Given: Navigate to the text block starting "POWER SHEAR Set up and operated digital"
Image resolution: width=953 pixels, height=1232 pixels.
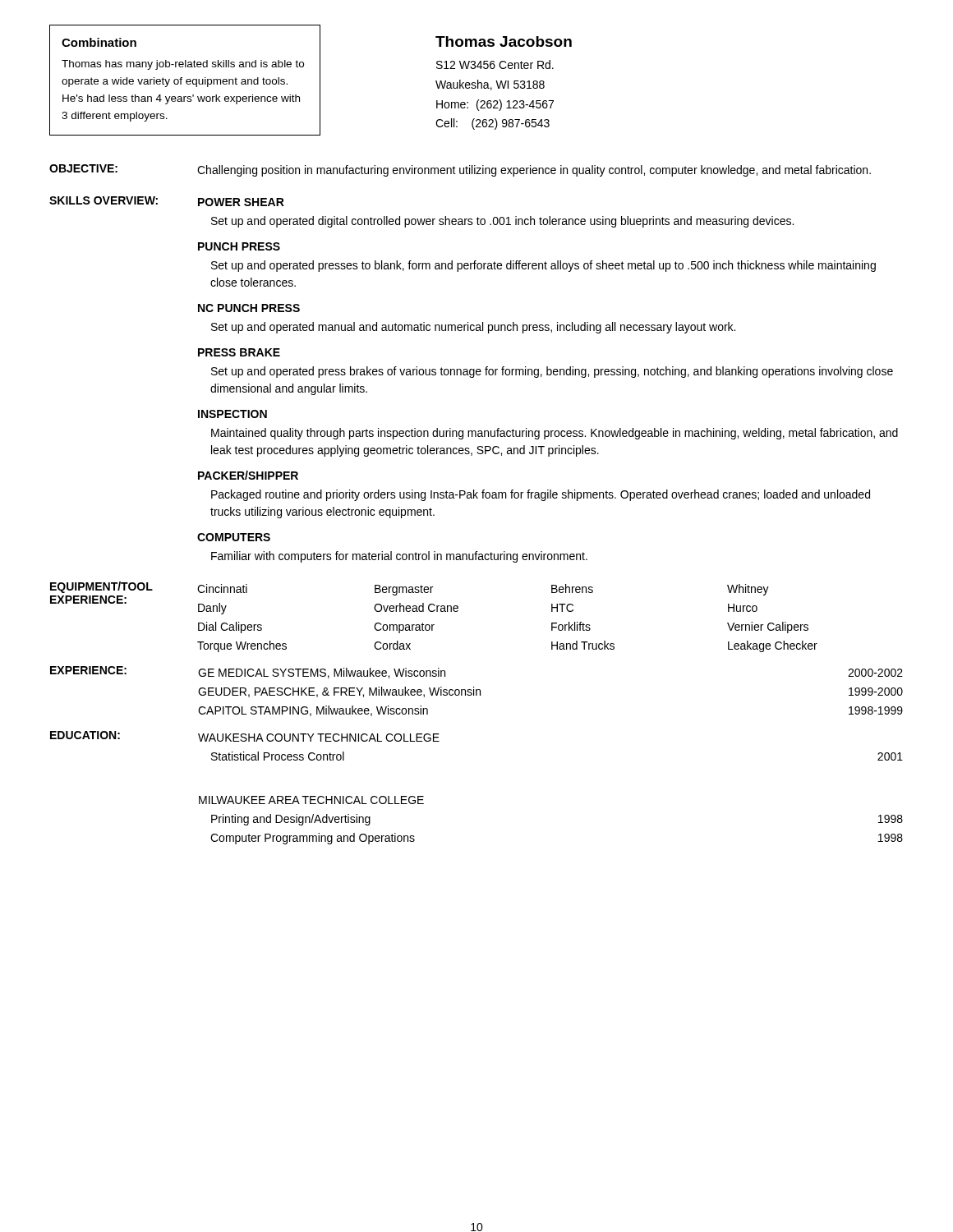Looking at the screenshot, I should pyautogui.click(x=550, y=379).
